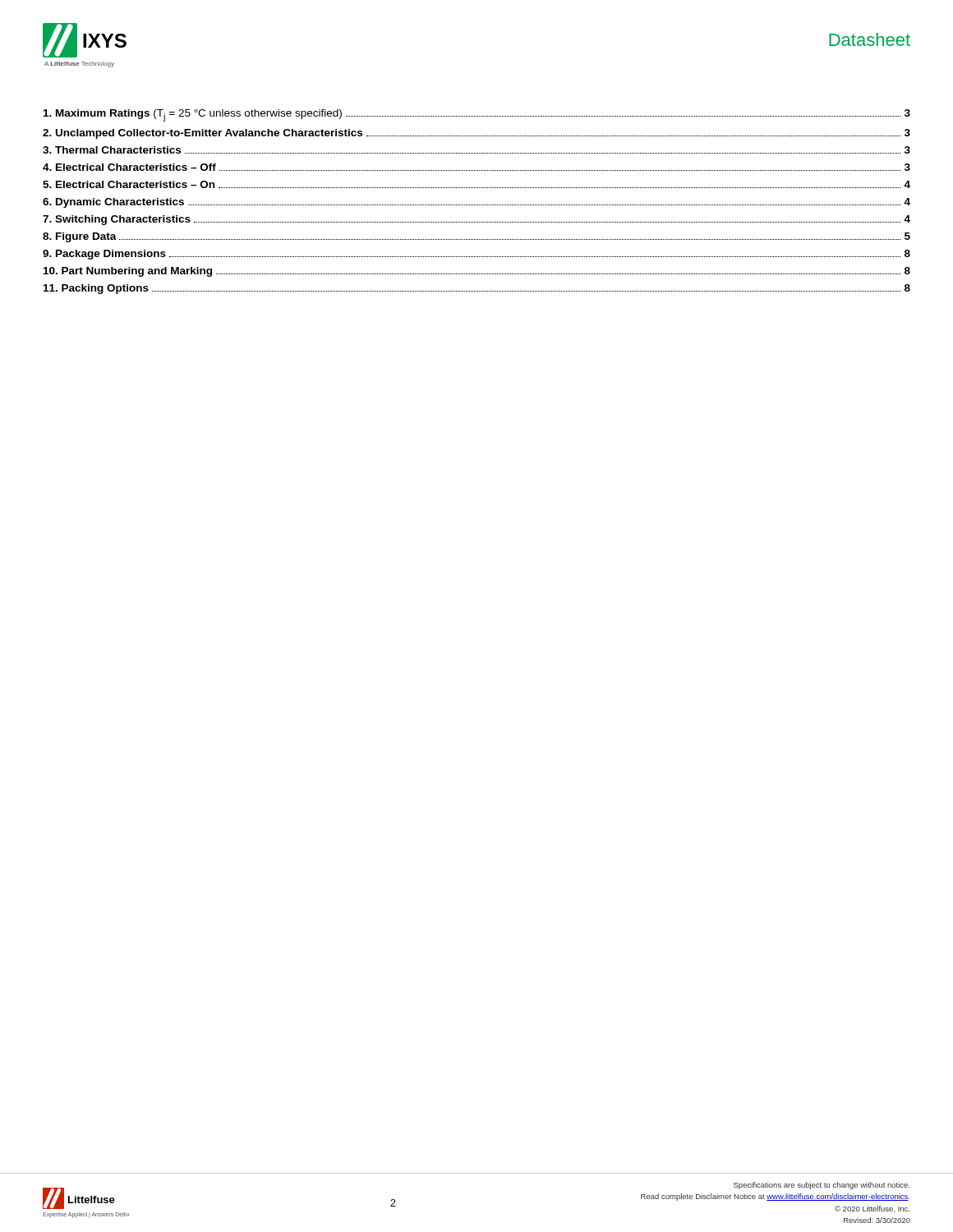
Task: Select the list item with the text "Maximum Ratings (Tj"
Action: pos(476,114)
